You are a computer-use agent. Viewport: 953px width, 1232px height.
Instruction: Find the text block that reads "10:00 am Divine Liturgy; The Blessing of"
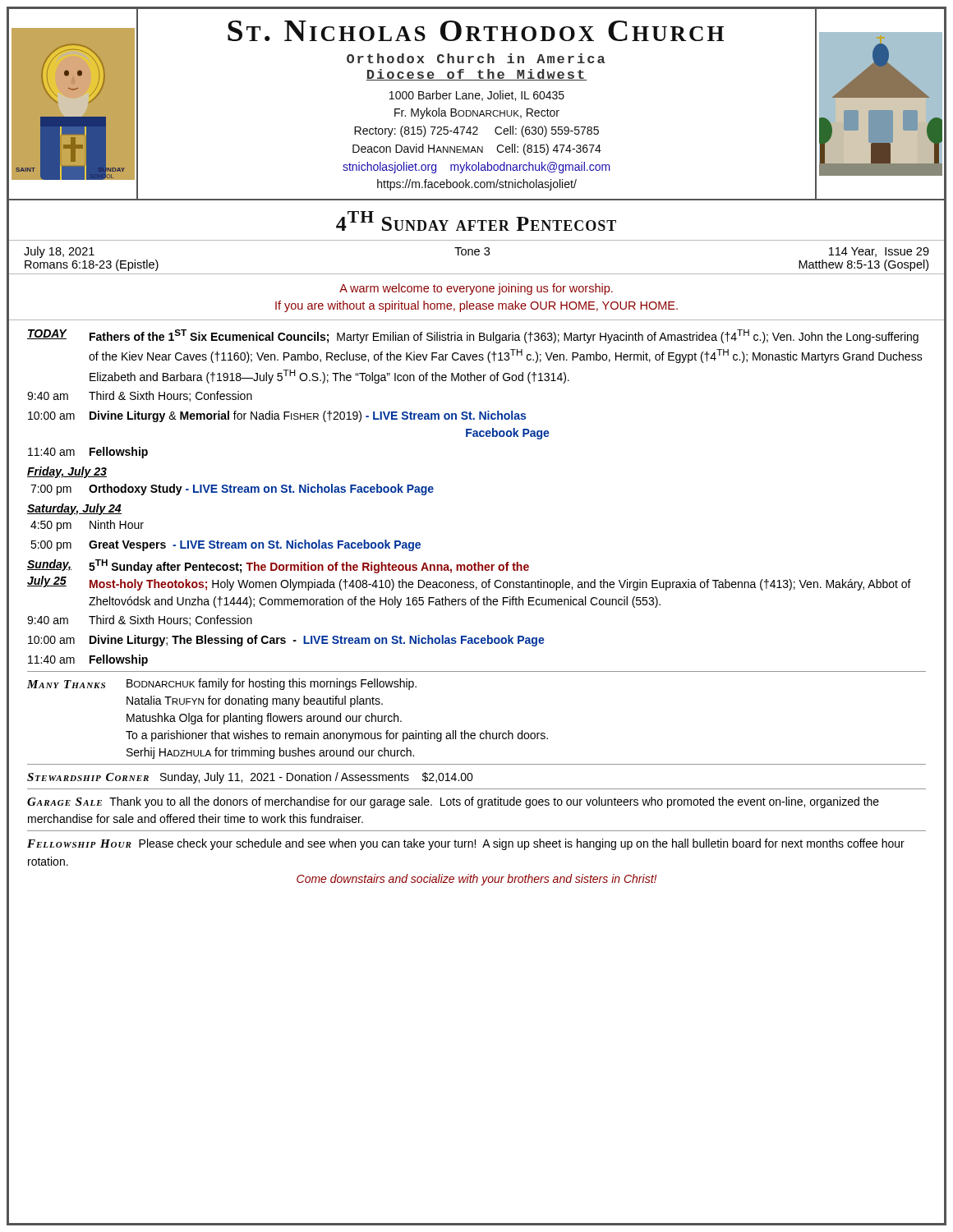pos(476,640)
